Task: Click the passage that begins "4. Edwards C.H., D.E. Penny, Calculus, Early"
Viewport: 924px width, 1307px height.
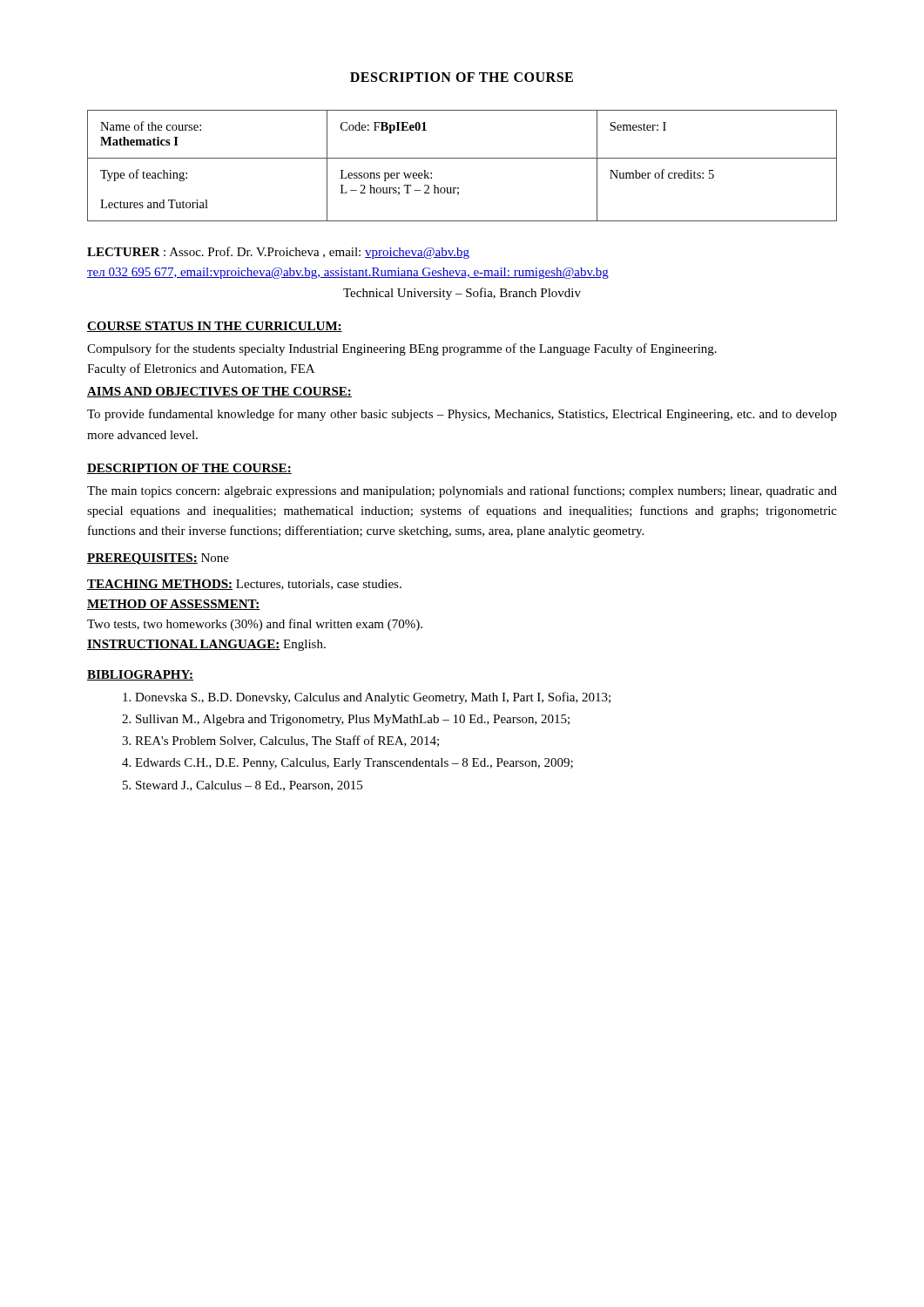Action: pos(348,763)
